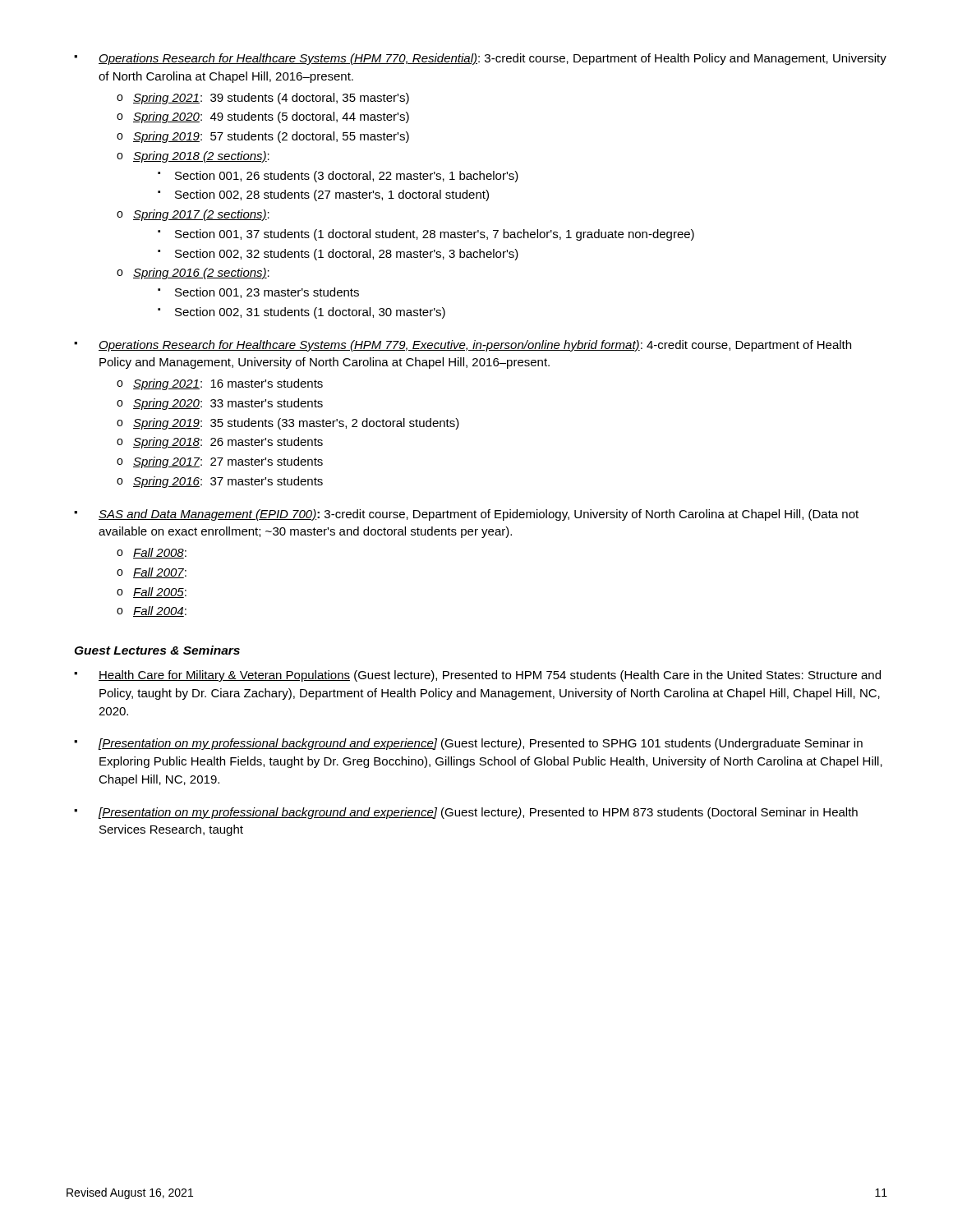Find the list item with the text "Spring 2016: 37 master's"

(228, 481)
